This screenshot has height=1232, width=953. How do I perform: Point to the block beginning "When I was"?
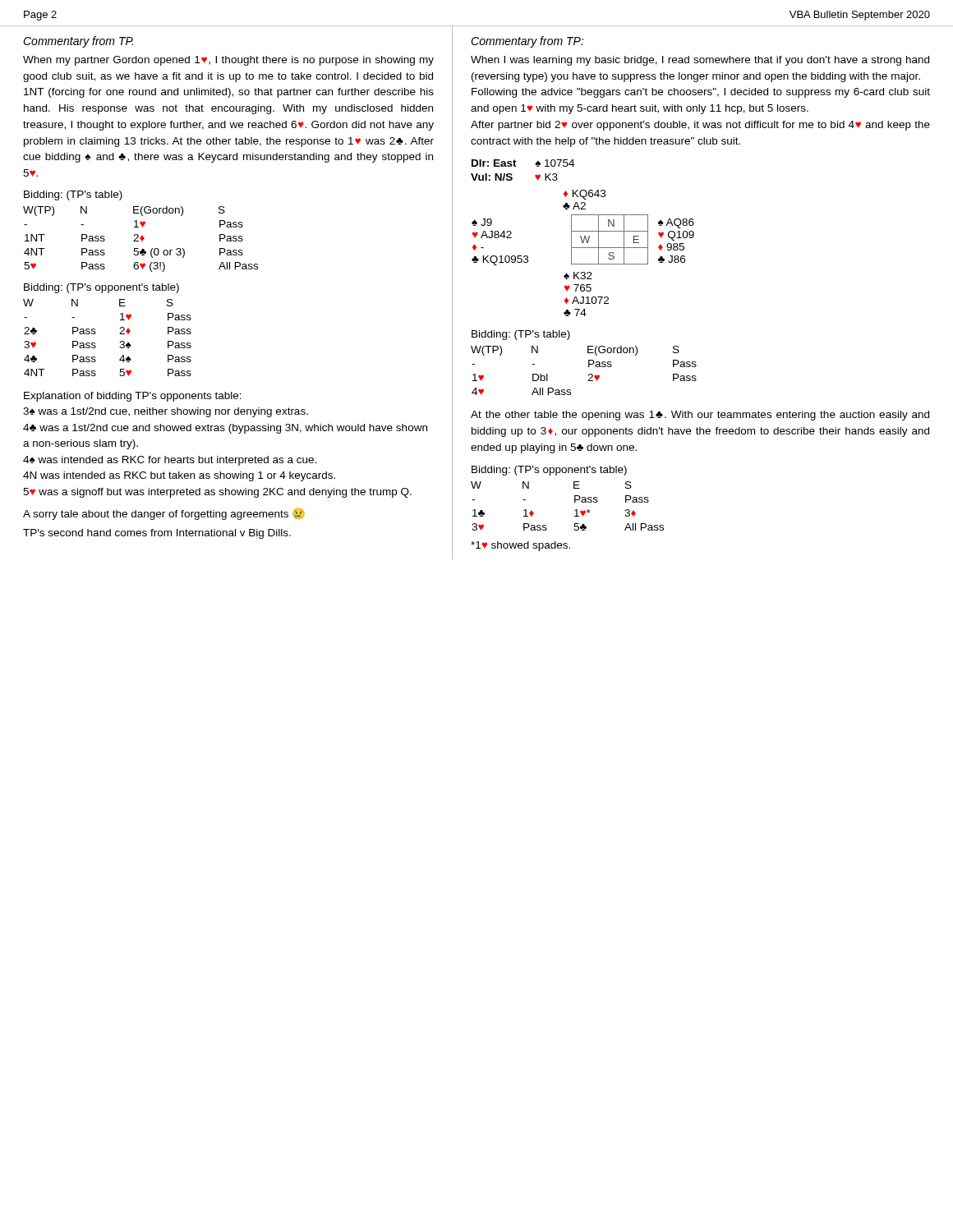click(x=700, y=100)
